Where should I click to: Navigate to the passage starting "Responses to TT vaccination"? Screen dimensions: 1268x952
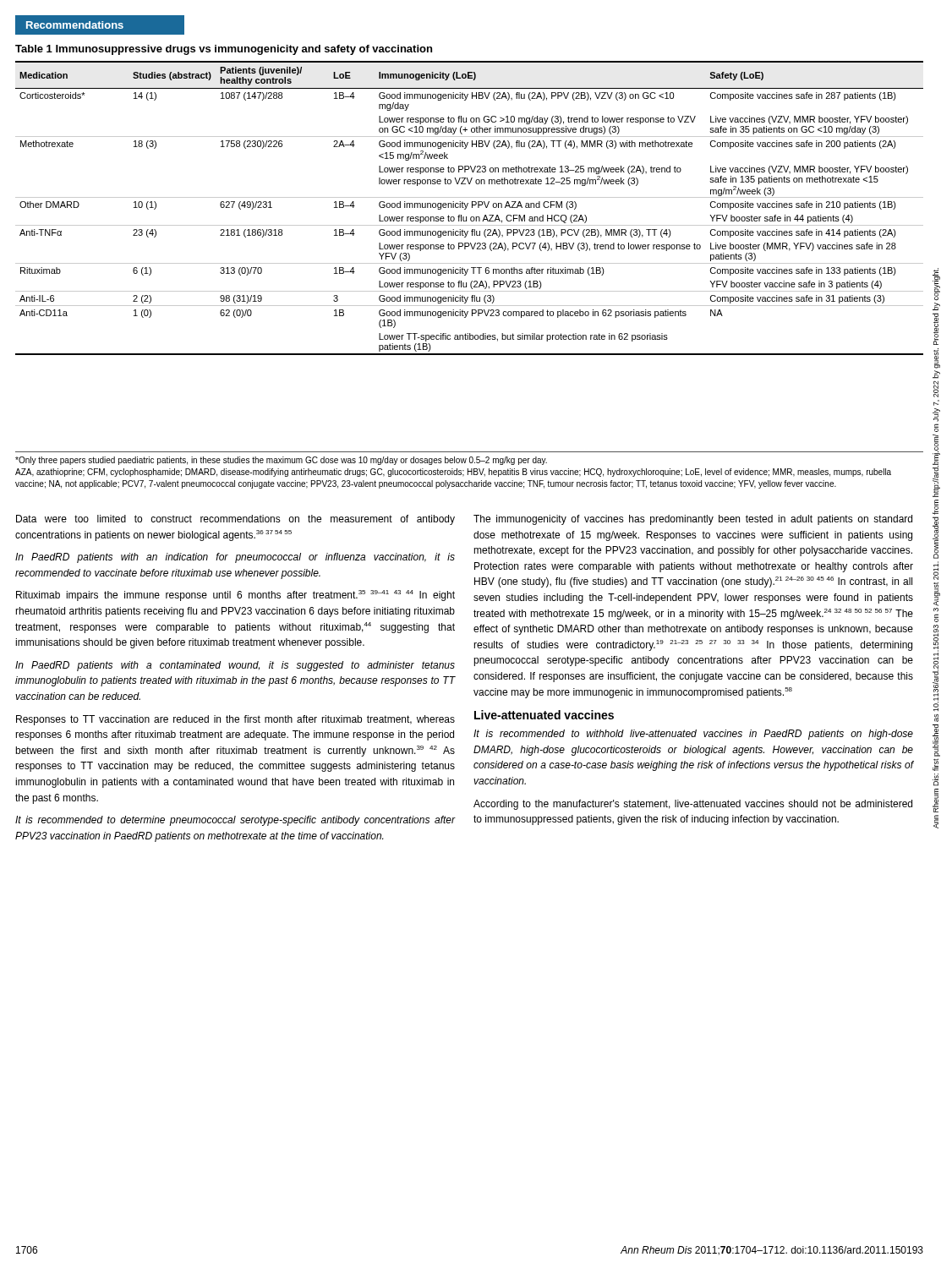(235, 758)
